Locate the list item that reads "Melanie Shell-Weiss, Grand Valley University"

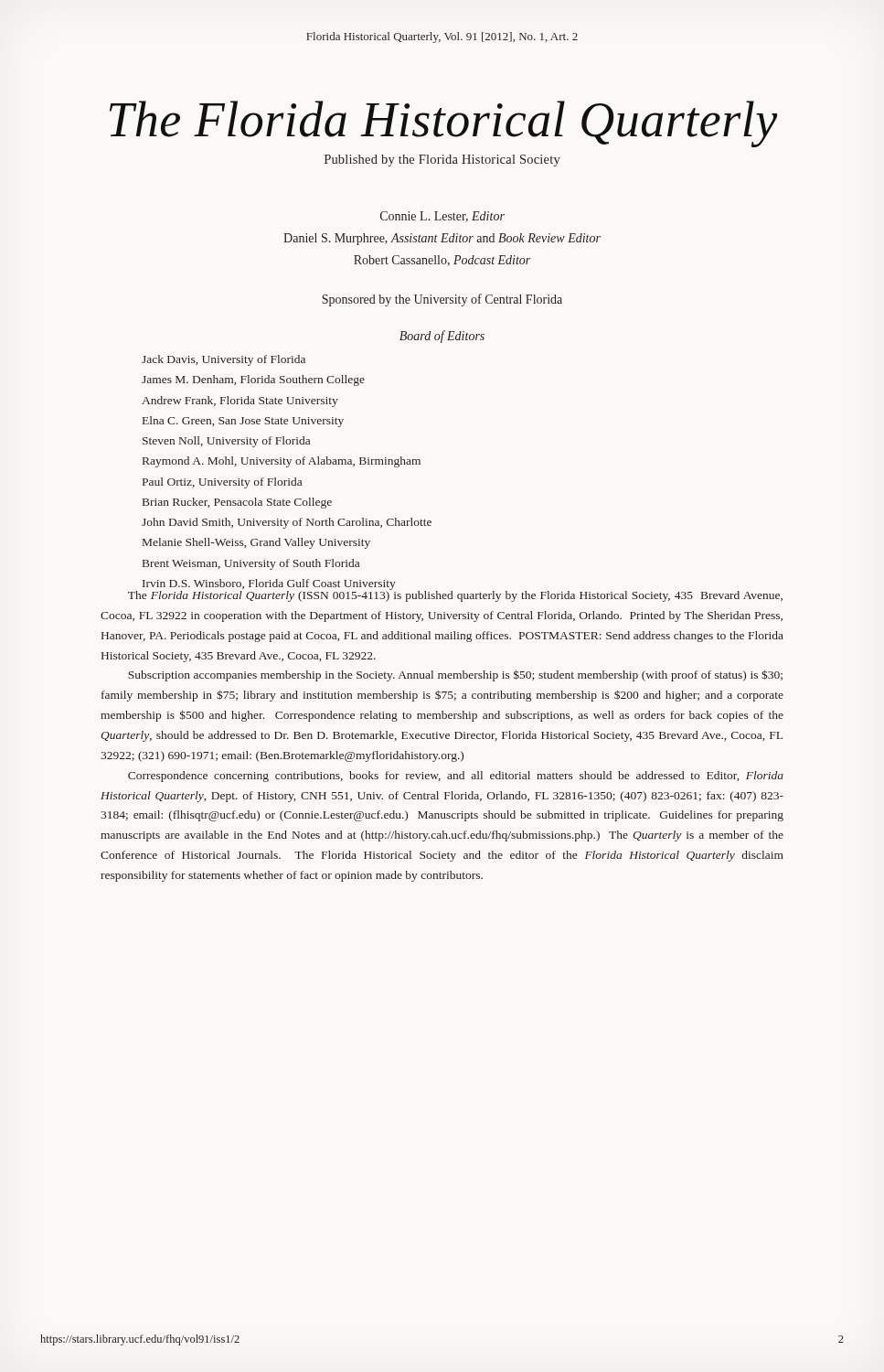pyautogui.click(x=256, y=542)
